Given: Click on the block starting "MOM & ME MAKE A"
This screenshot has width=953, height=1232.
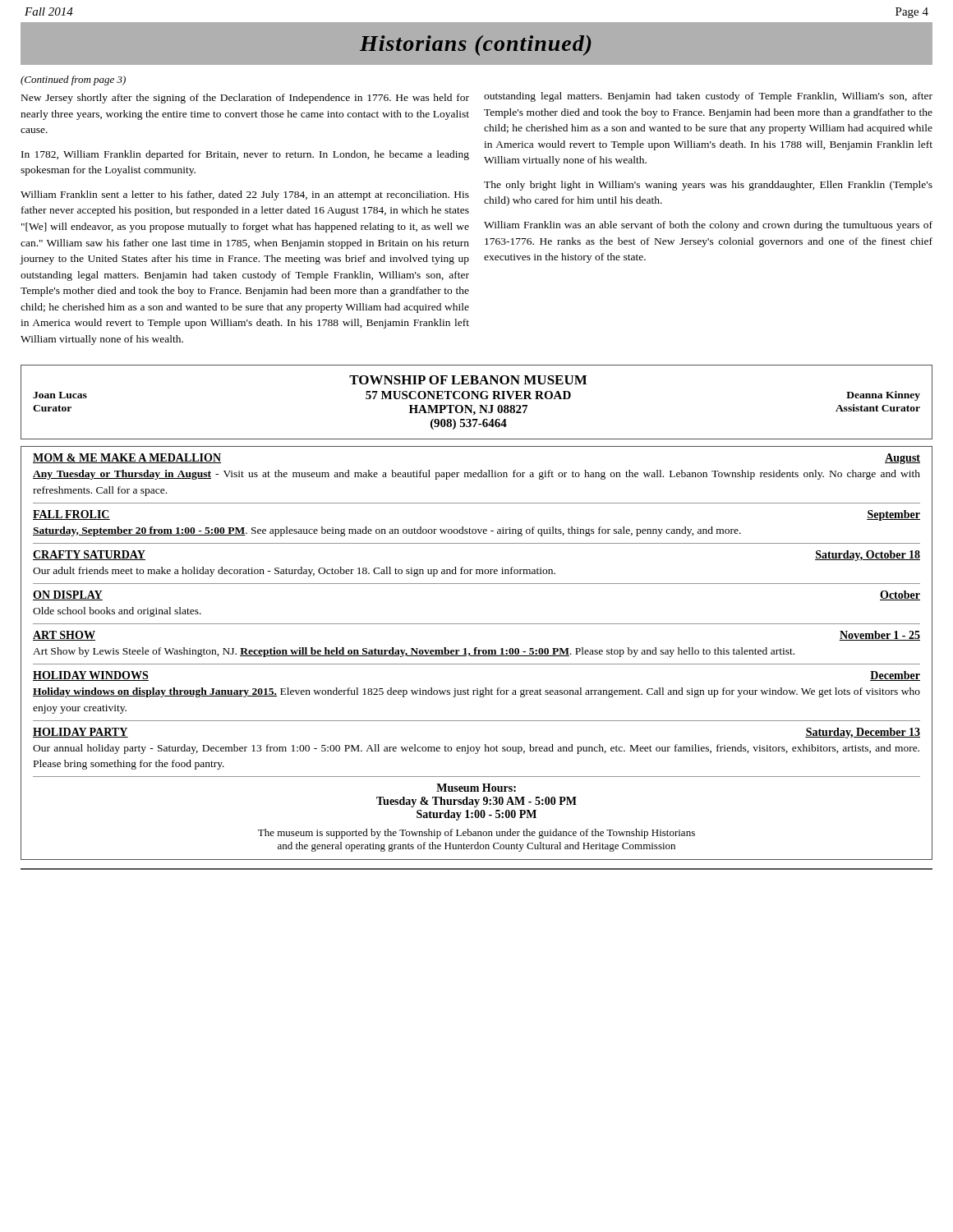Looking at the screenshot, I should [476, 475].
